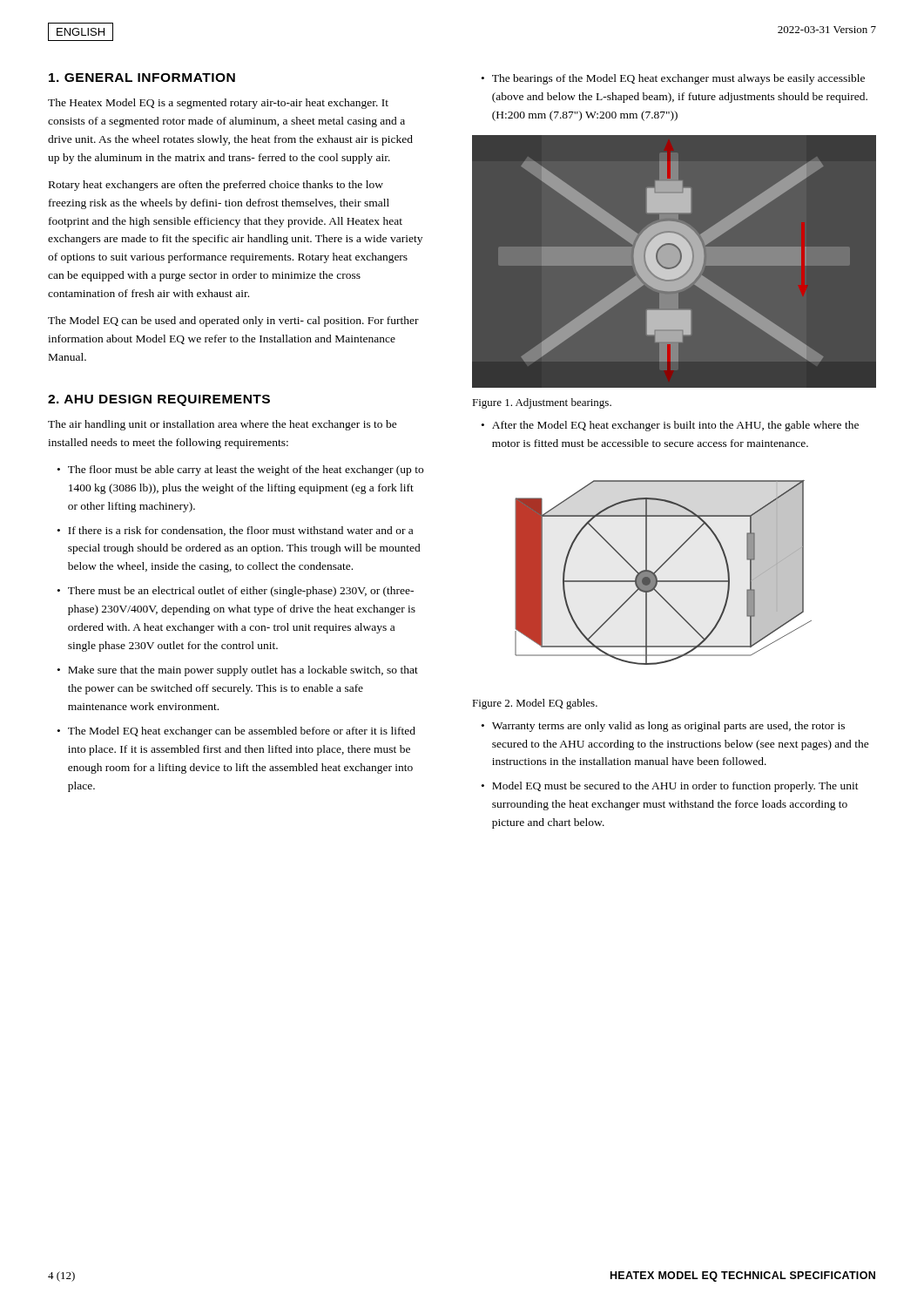Viewport: 924px width, 1307px height.
Task: Navigate to the element starting "Figure 2. Model EQ gables."
Action: 535,702
